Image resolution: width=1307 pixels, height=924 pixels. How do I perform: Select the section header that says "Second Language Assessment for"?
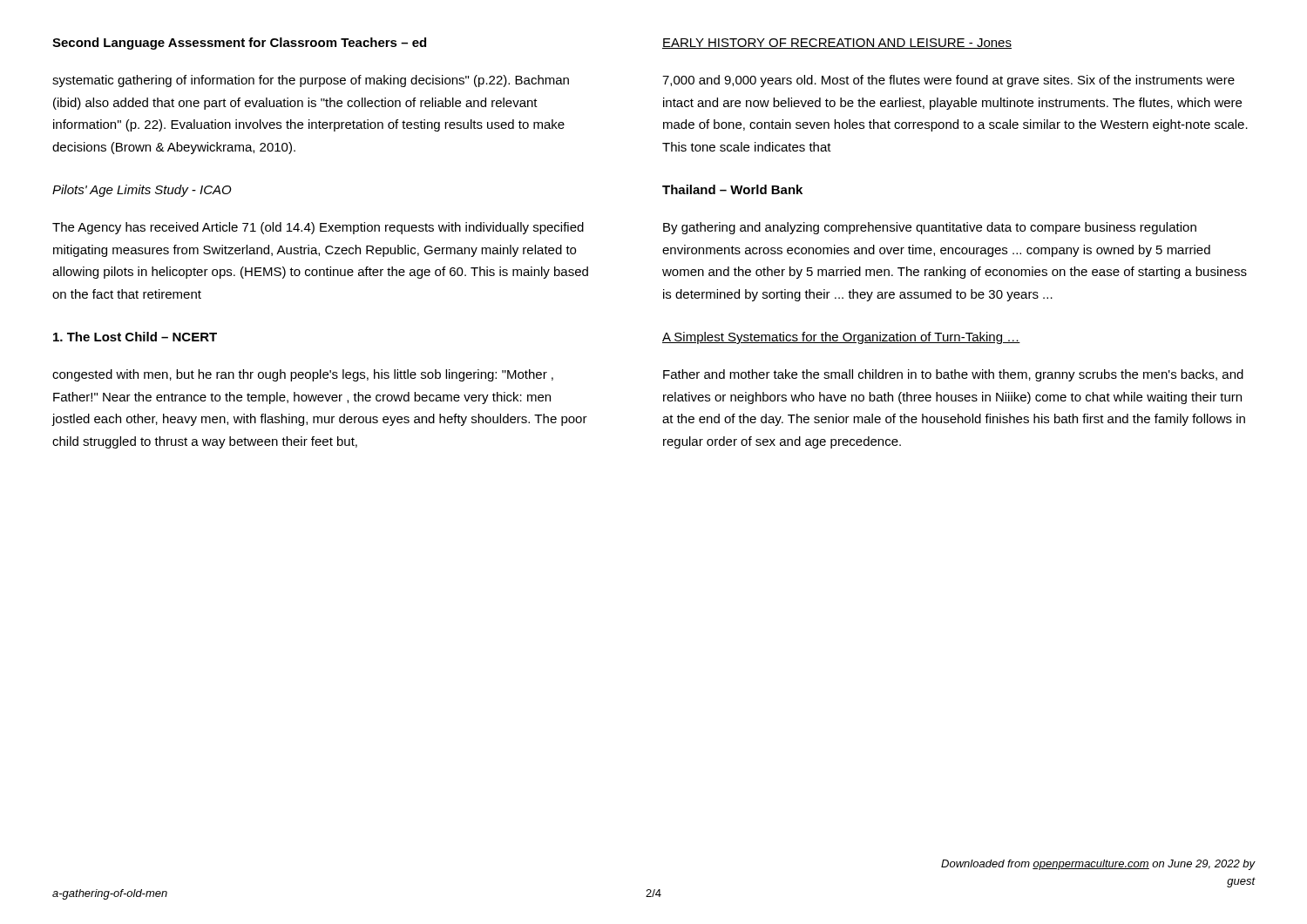240,42
